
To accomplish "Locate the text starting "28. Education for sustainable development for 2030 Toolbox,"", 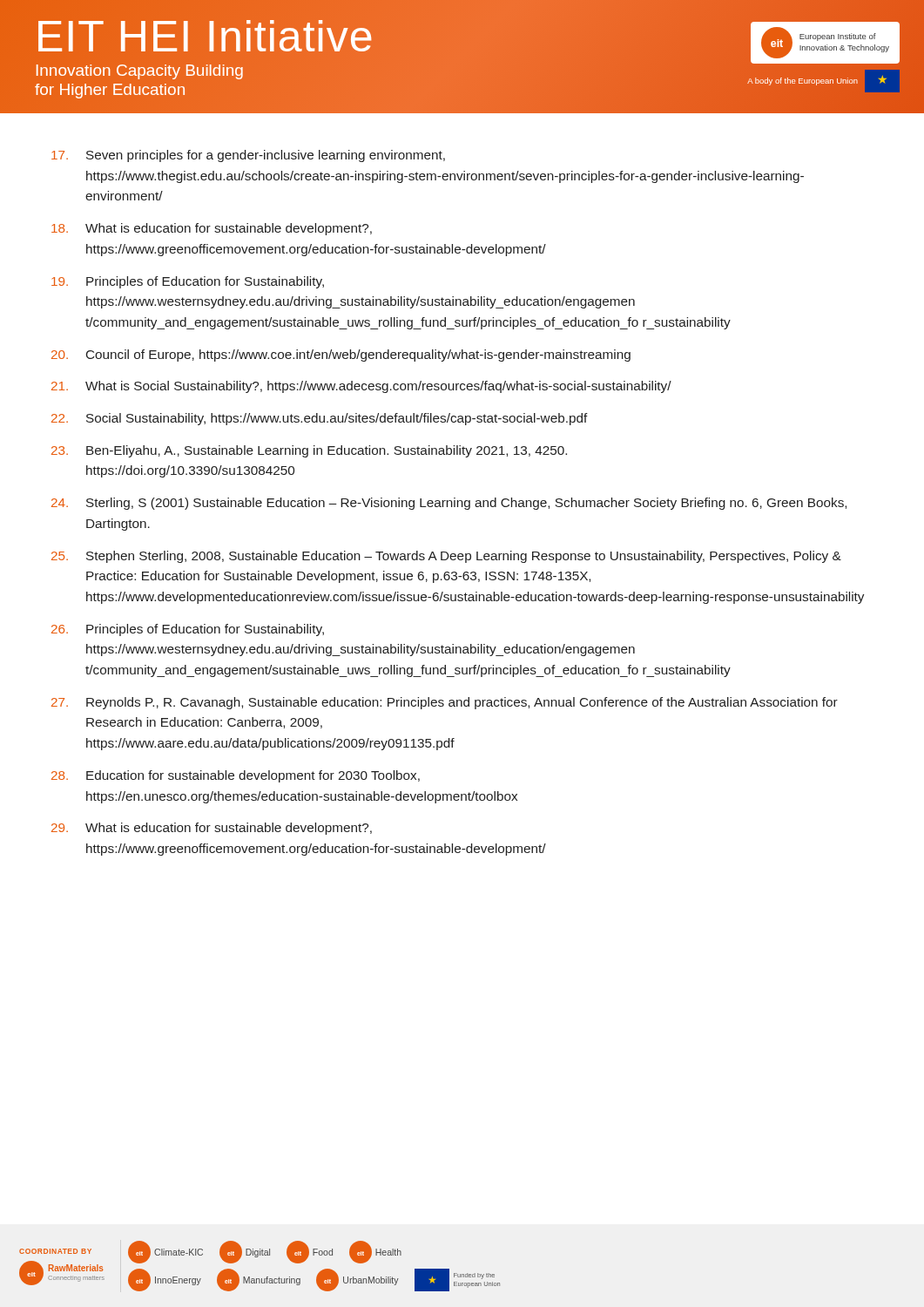I will click(x=462, y=786).
